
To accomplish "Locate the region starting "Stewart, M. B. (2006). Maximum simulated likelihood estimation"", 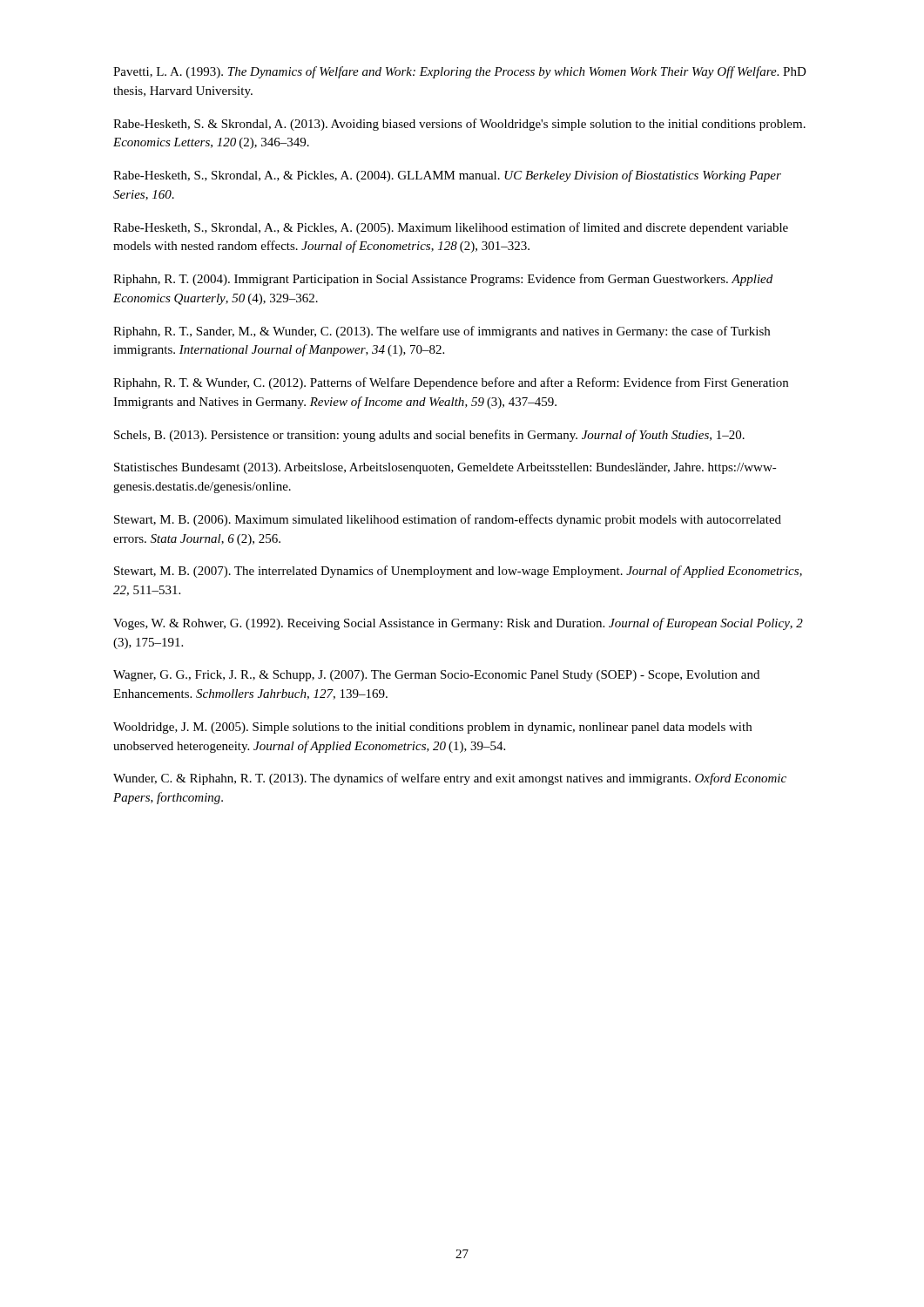I will click(462, 529).
